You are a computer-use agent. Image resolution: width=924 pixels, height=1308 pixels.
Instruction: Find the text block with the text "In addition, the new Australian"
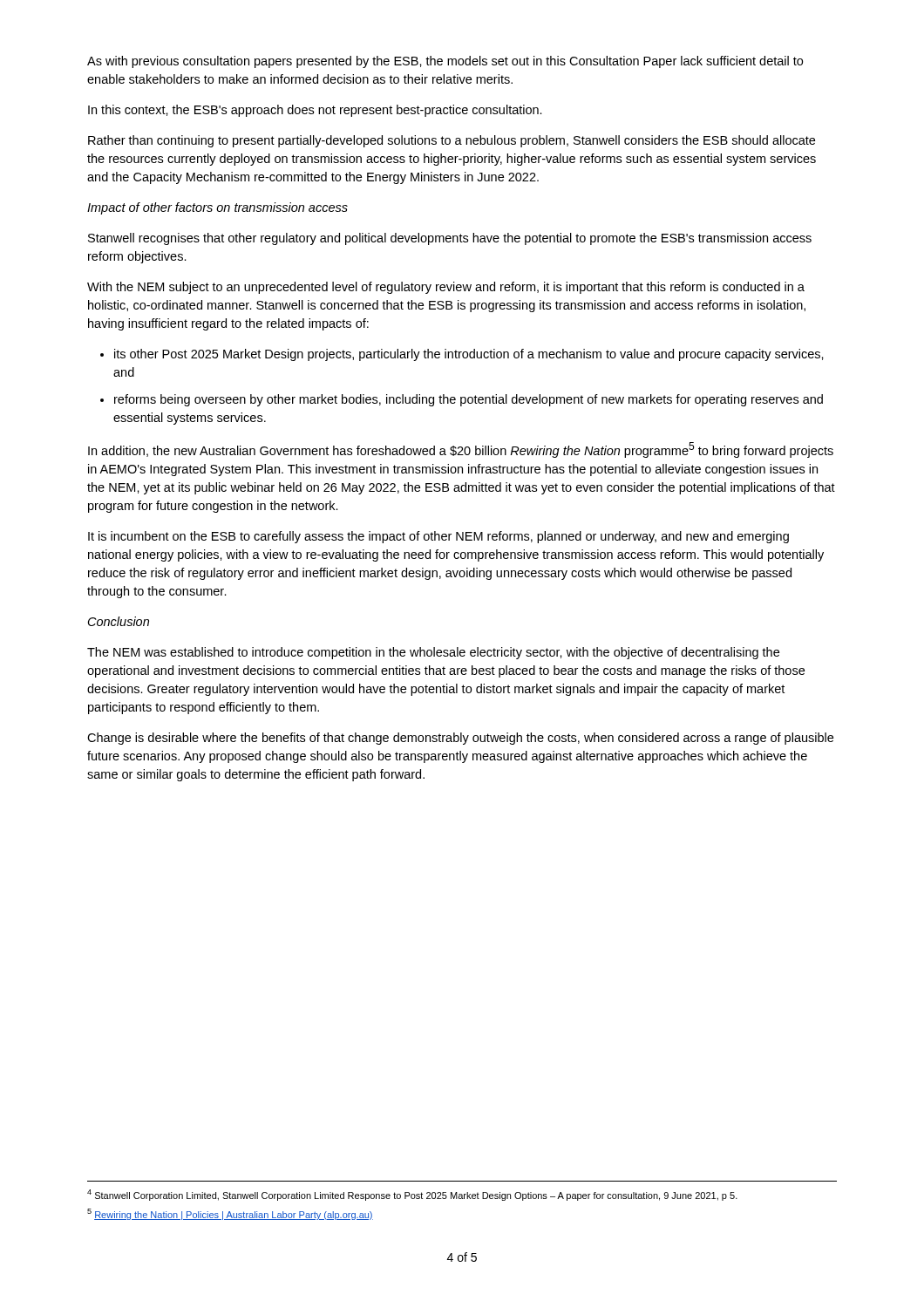tap(462, 478)
